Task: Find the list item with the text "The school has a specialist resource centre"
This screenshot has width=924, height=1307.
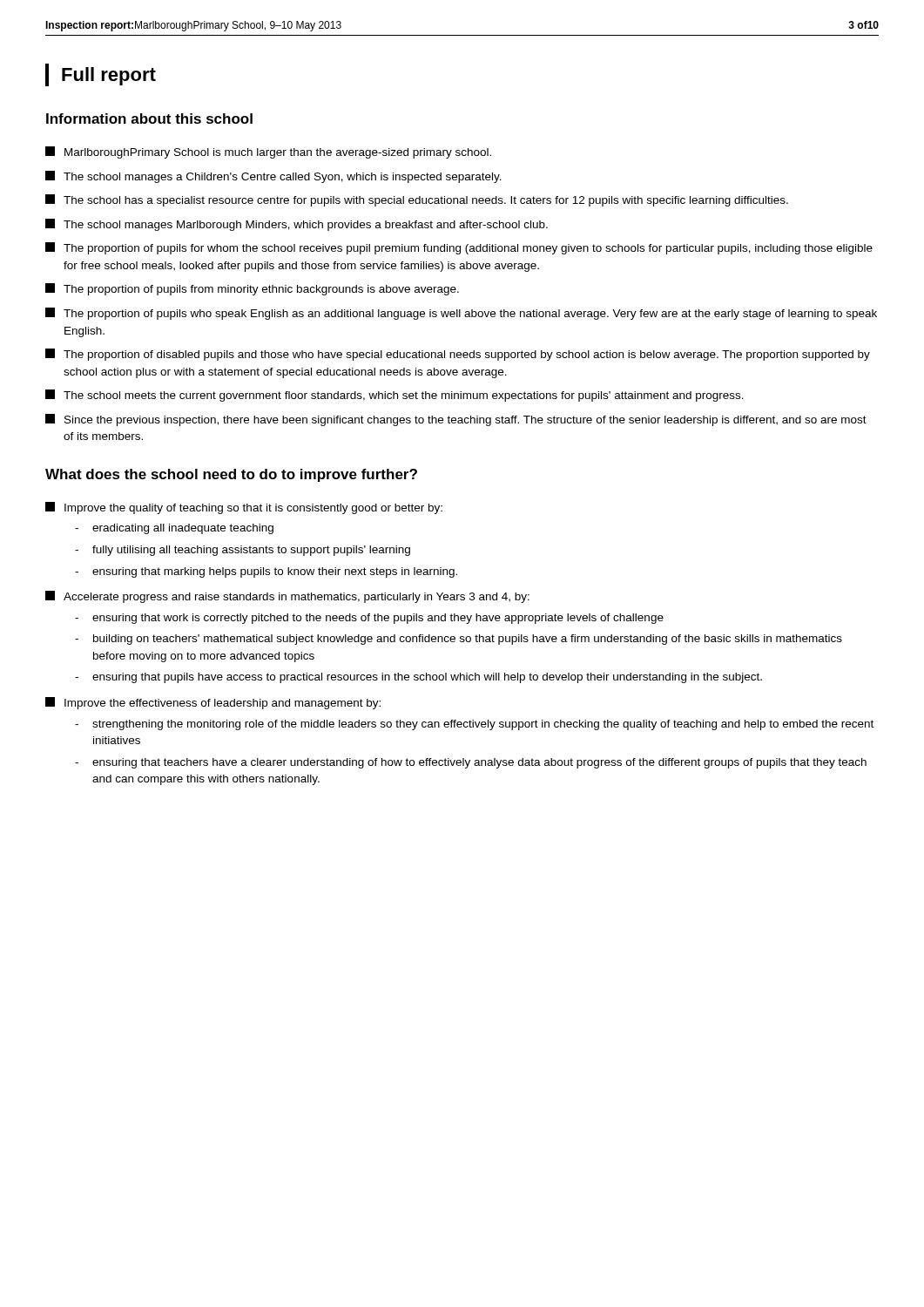Action: tap(417, 200)
